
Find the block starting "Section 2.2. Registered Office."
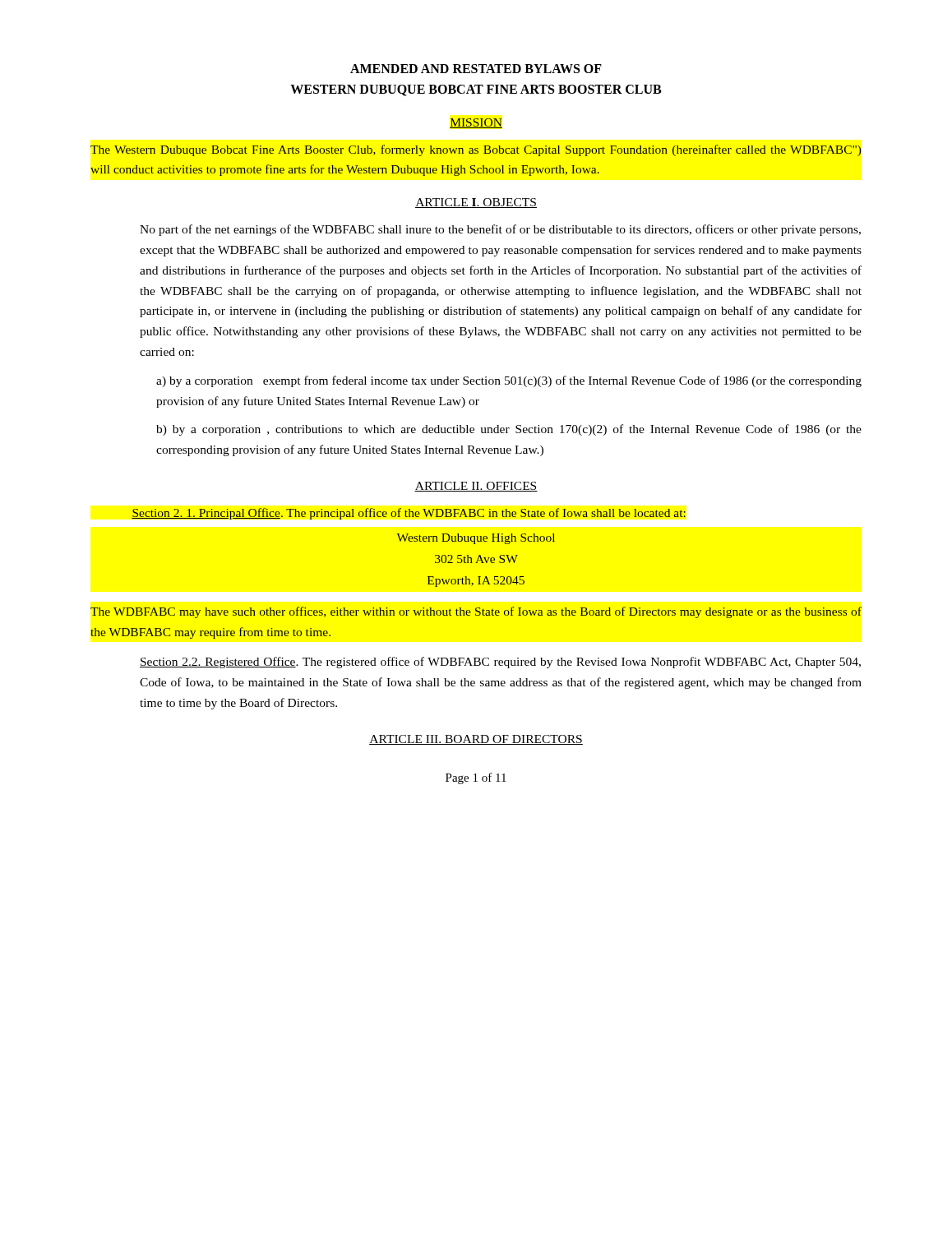pyautogui.click(x=501, y=682)
